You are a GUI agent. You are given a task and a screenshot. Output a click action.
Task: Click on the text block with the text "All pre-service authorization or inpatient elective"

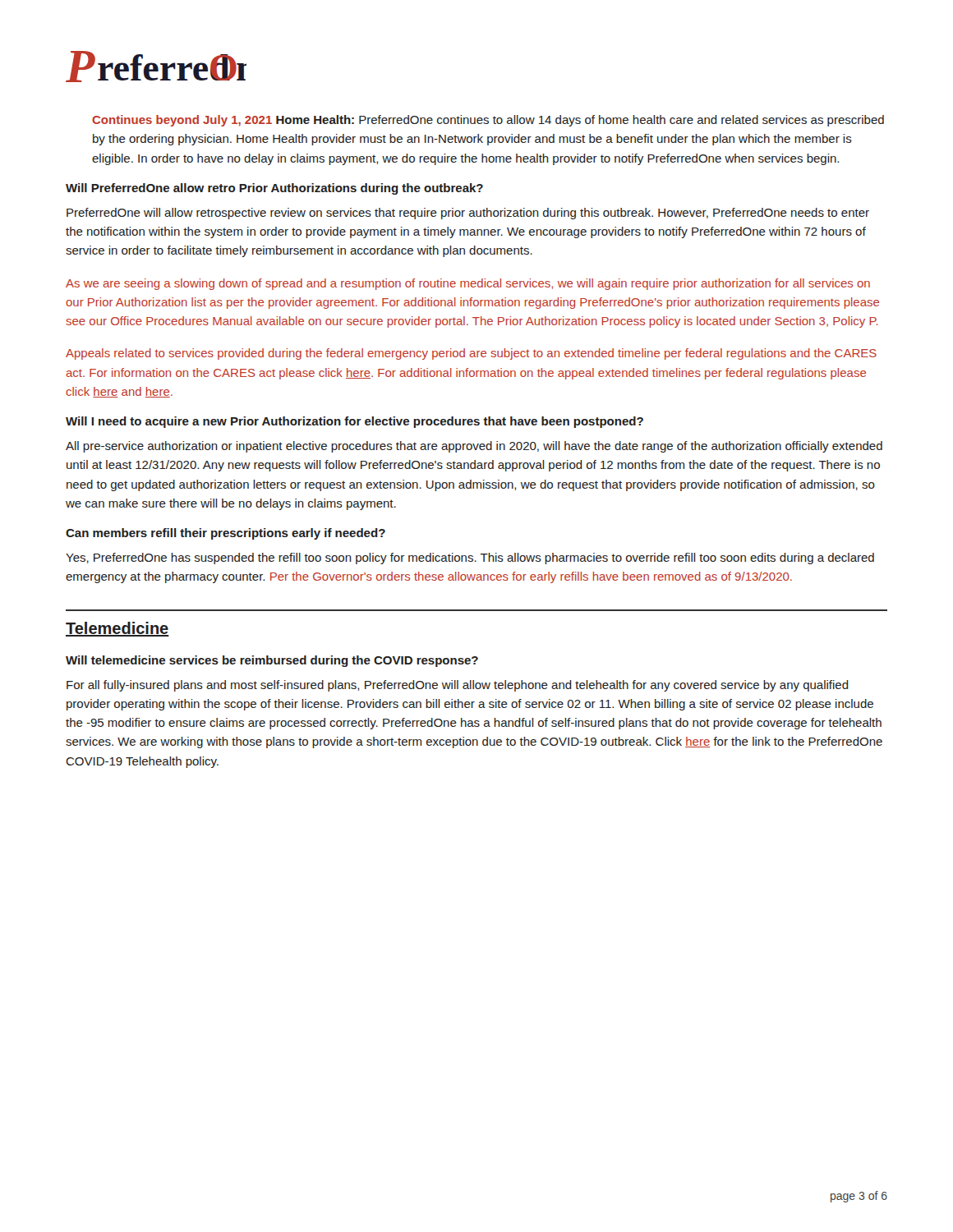click(x=474, y=474)
